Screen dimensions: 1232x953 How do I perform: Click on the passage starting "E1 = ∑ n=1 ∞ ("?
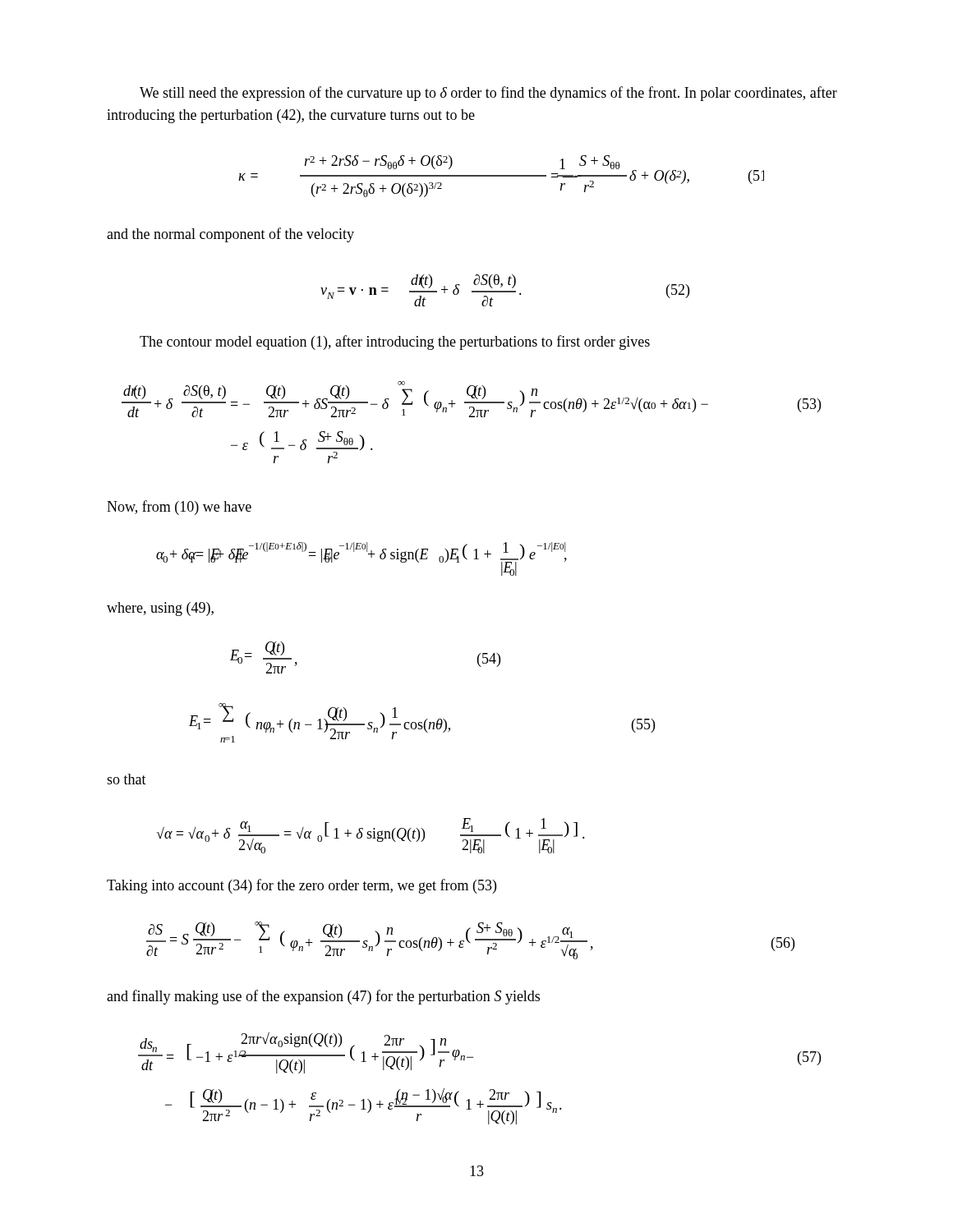394,721
